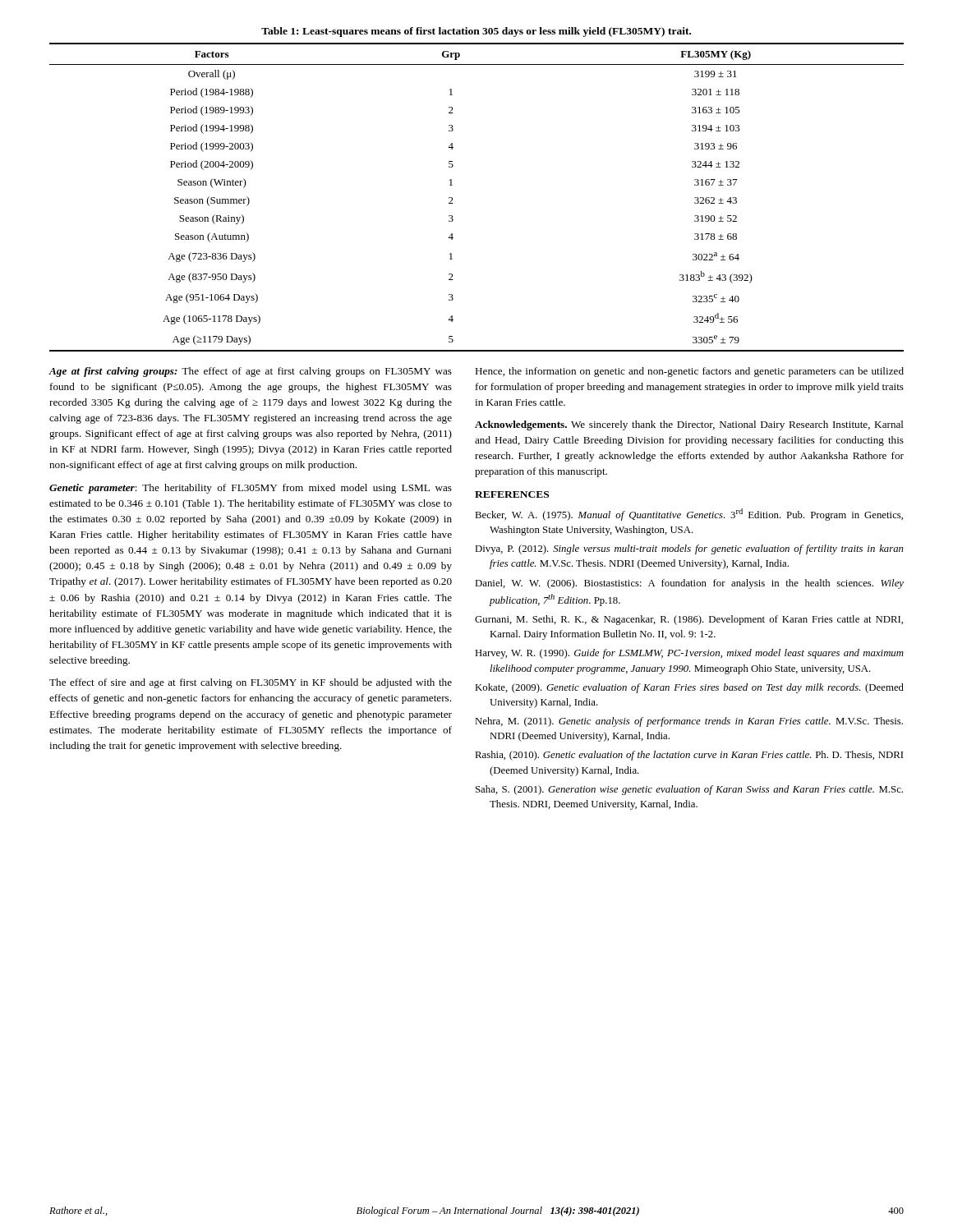This screenshot has width=953, height=1232.
Task: Locate the region starting "The effect of sire and age at first"
Action: click(x=251, y=714)
